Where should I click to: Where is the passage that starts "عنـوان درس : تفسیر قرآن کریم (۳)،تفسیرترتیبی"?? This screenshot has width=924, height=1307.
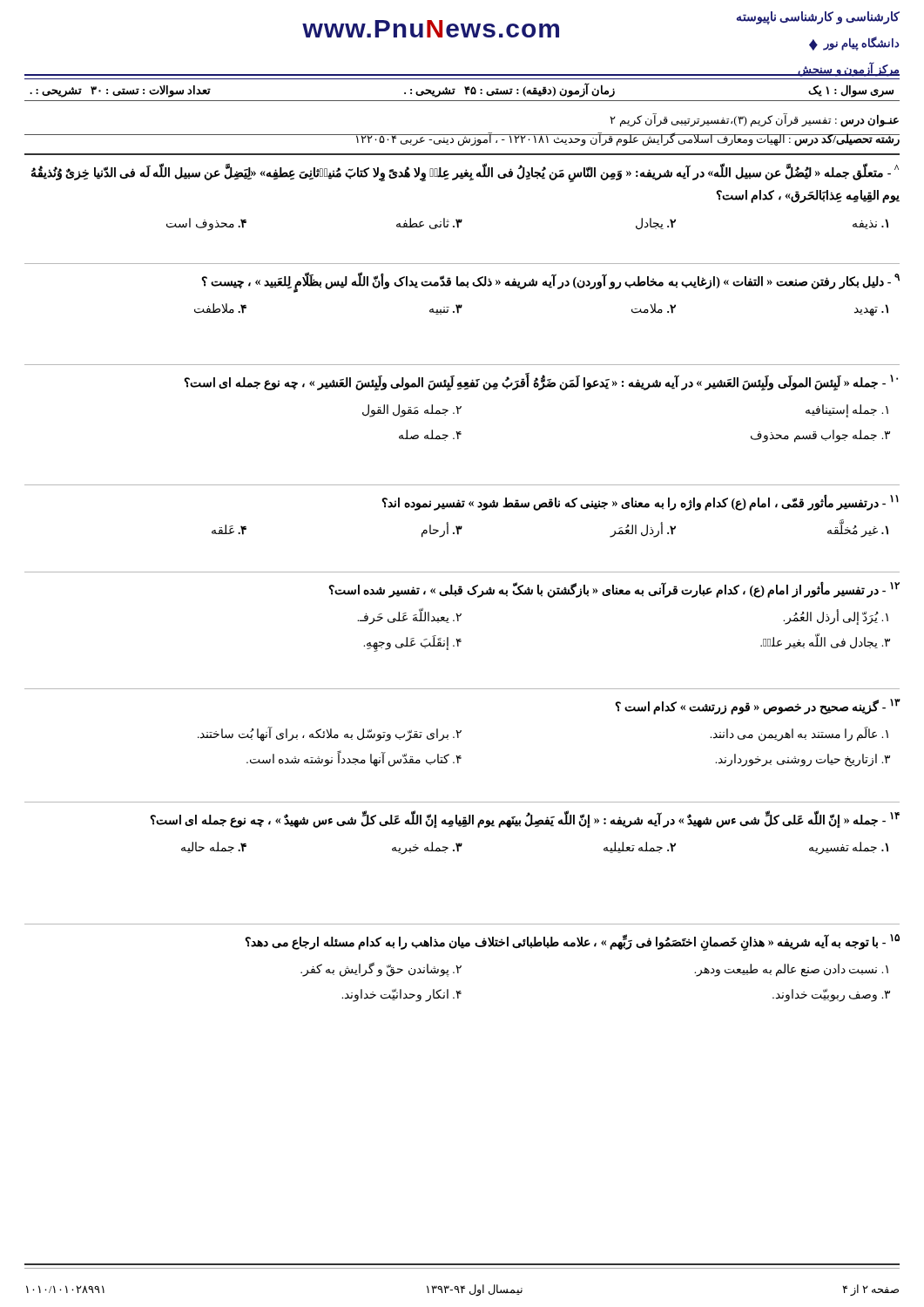pyautogui.click(x=755, y=120)
